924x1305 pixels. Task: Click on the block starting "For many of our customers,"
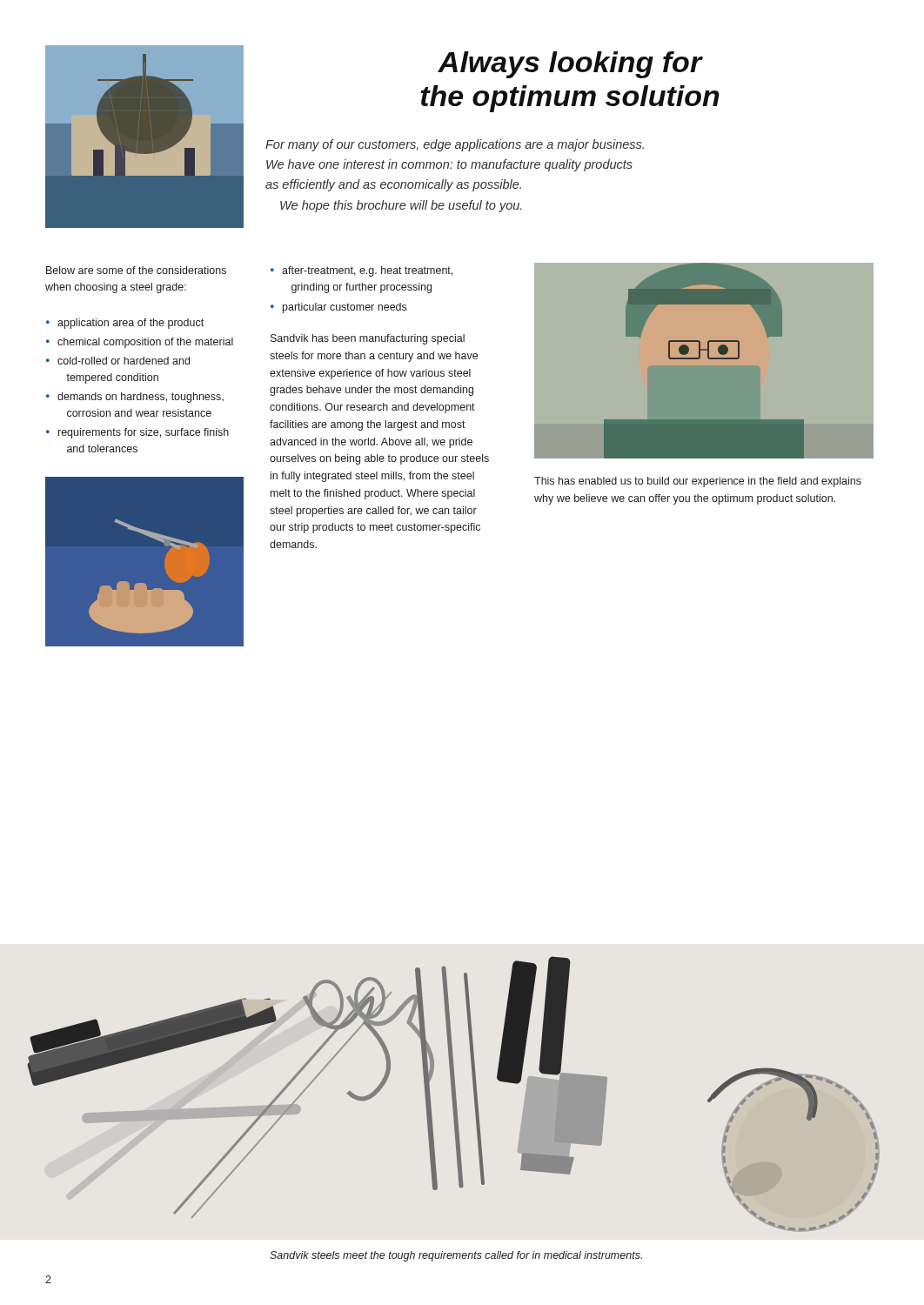point(570,175)
